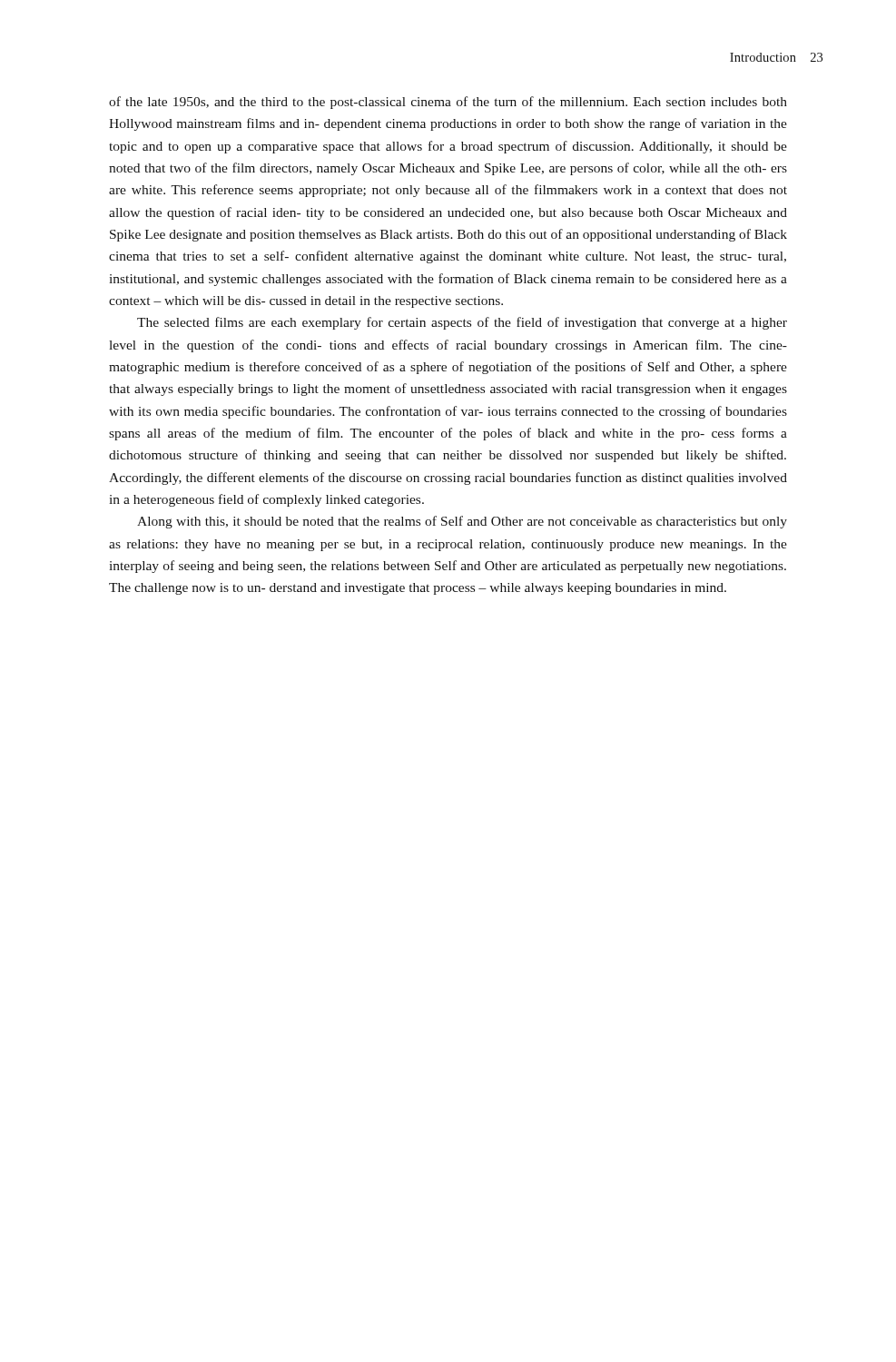
Task: Select the text block containing "of the late 1950s, and"
Action: pyautogui.click(x=448, y=345)
